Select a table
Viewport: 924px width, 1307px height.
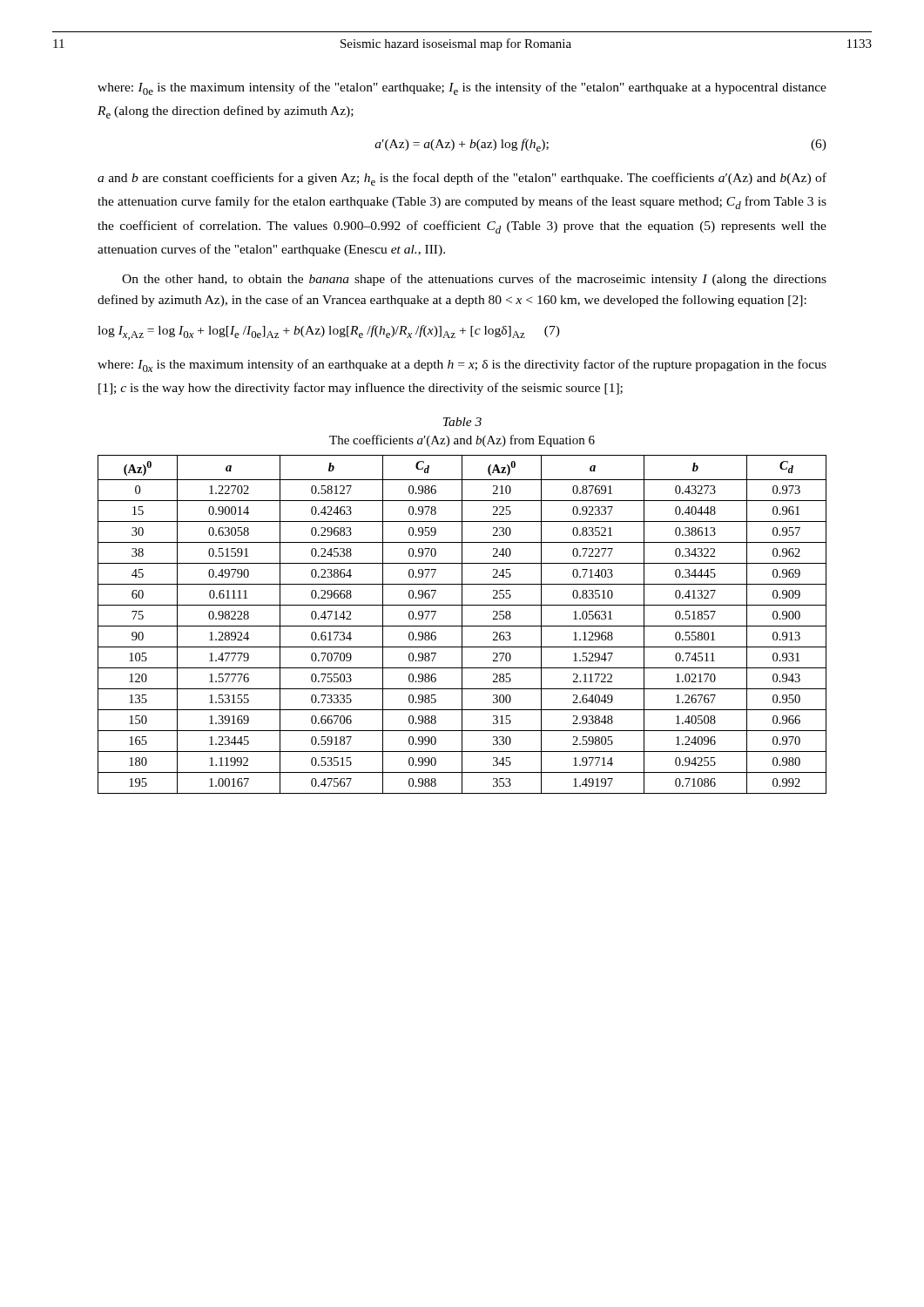(462, 624)
